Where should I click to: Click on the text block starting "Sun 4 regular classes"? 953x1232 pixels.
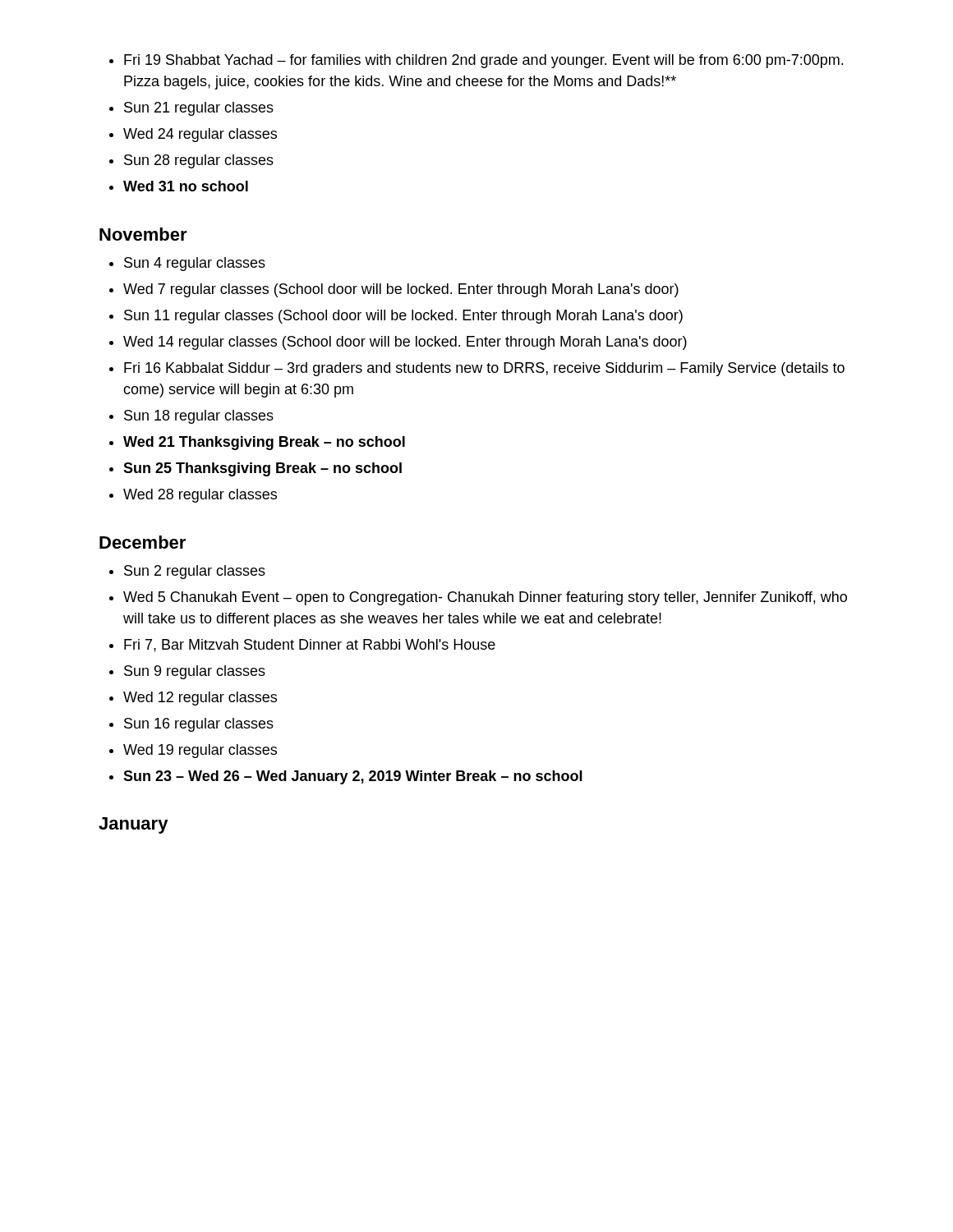coord(195,264)
